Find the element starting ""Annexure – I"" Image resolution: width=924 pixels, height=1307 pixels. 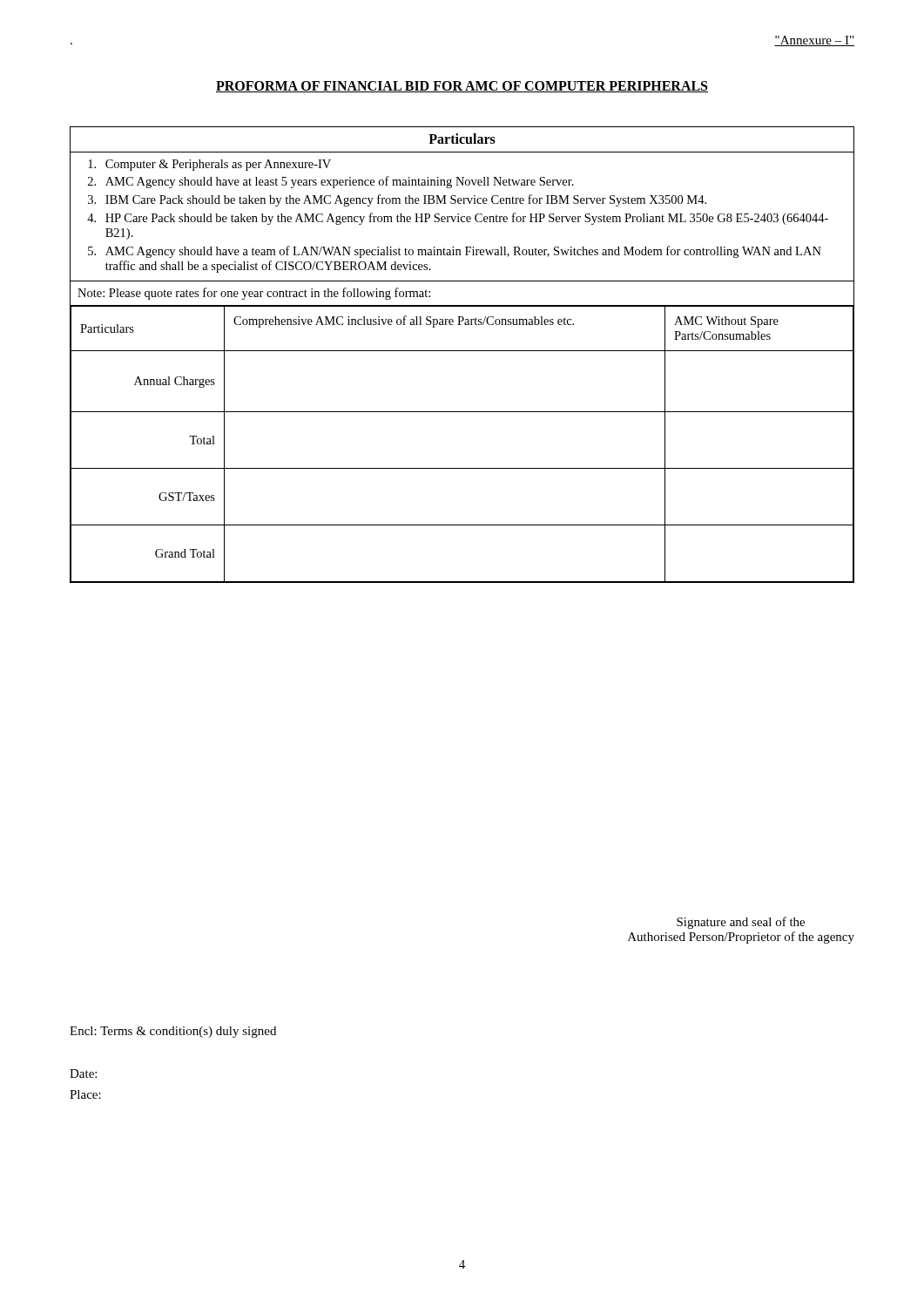tap(815, 40)
